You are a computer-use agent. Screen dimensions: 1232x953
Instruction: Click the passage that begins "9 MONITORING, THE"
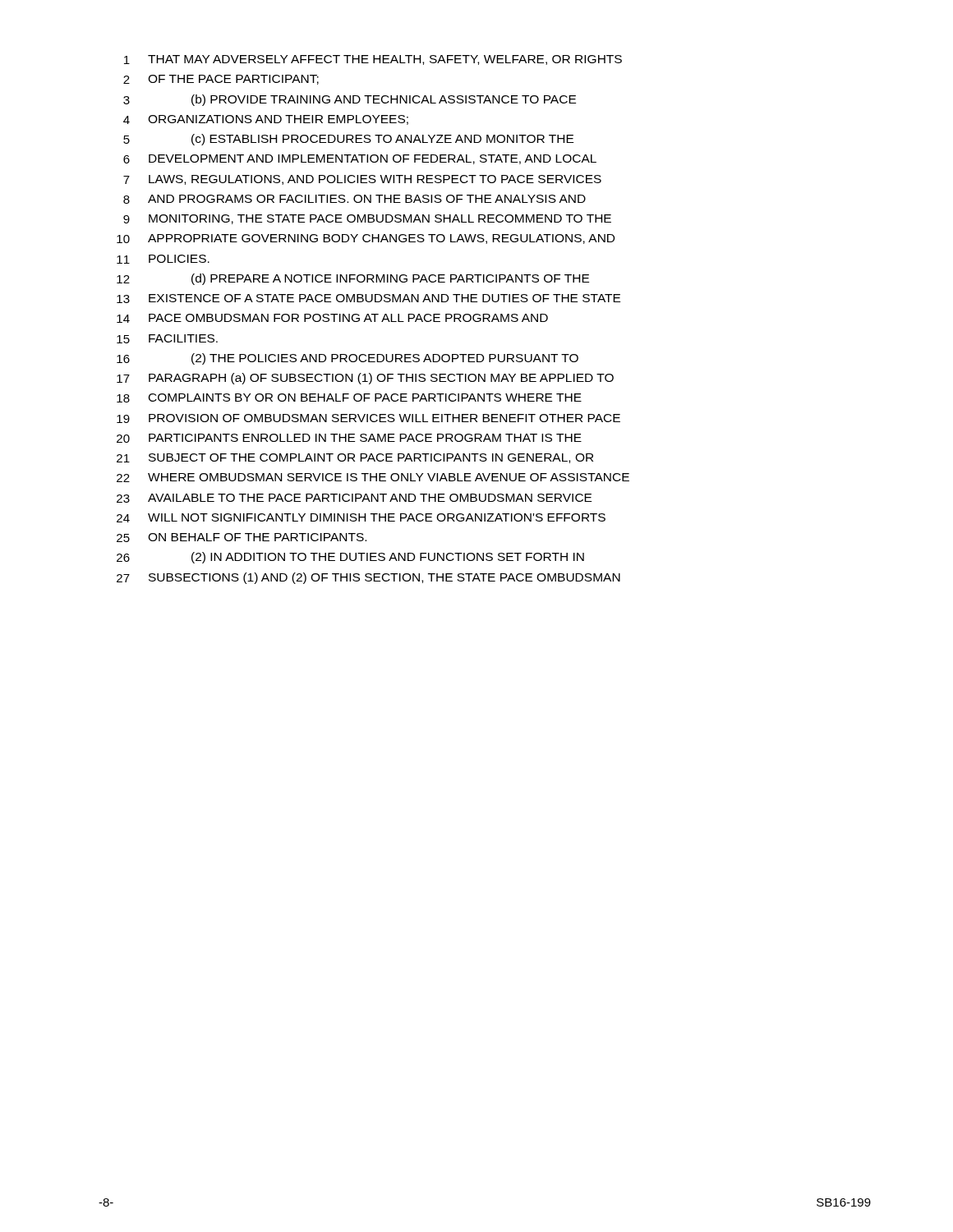485,219
